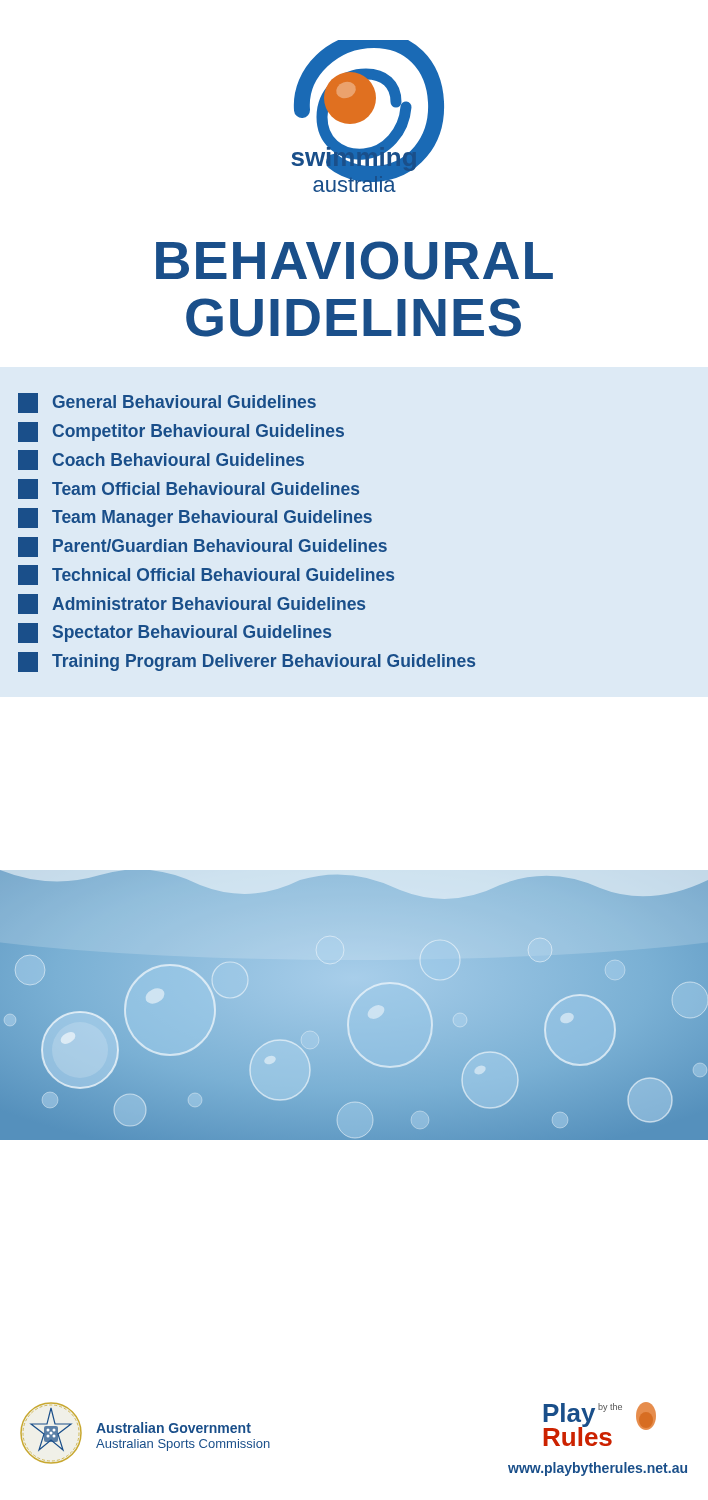Screen dimensions: 1500x708
Task: Select the list item that says "Competitor Behavioural Guidelines"
Action: [181, 431]
